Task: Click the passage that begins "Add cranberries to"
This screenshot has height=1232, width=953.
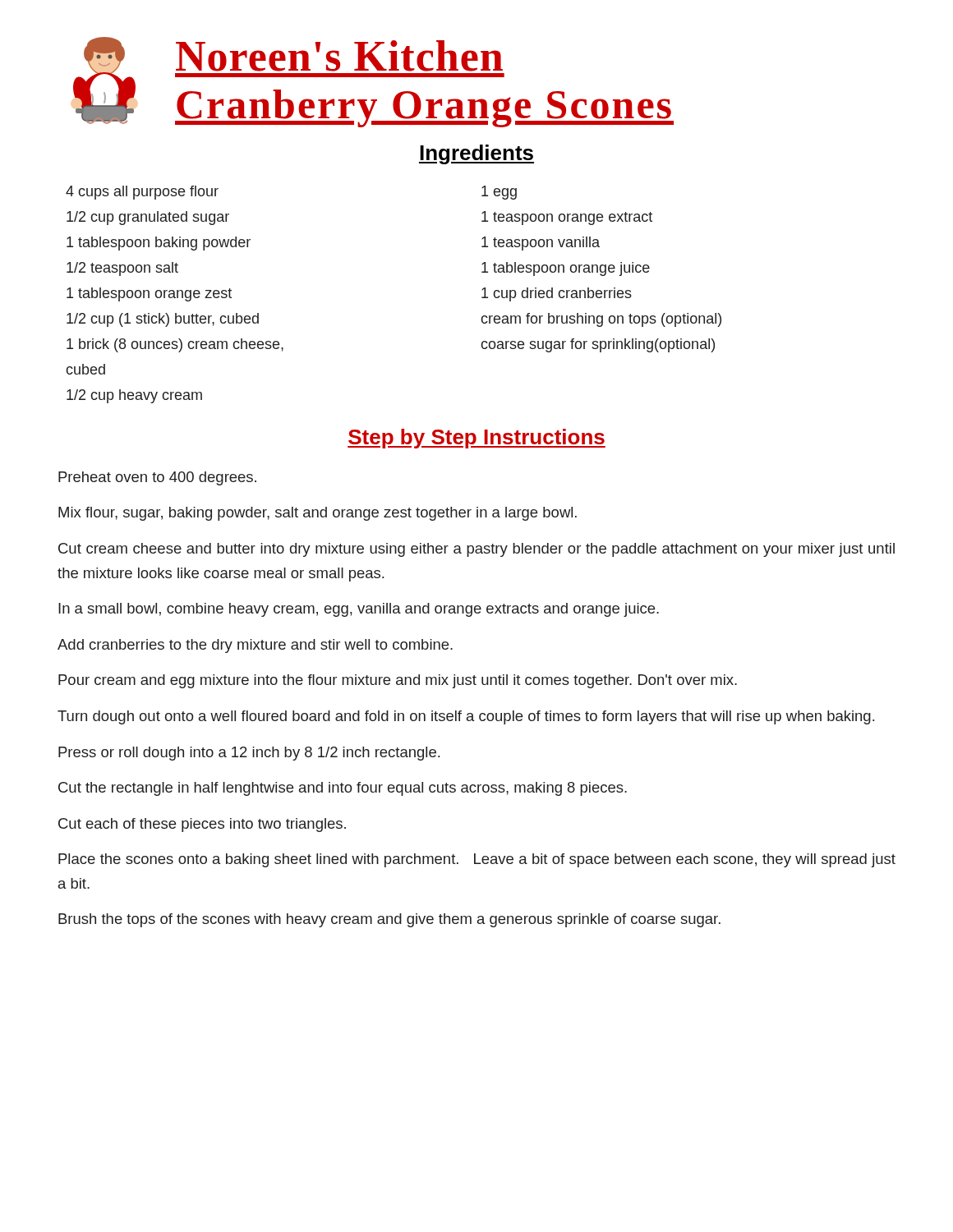Action: click(256, 644)
